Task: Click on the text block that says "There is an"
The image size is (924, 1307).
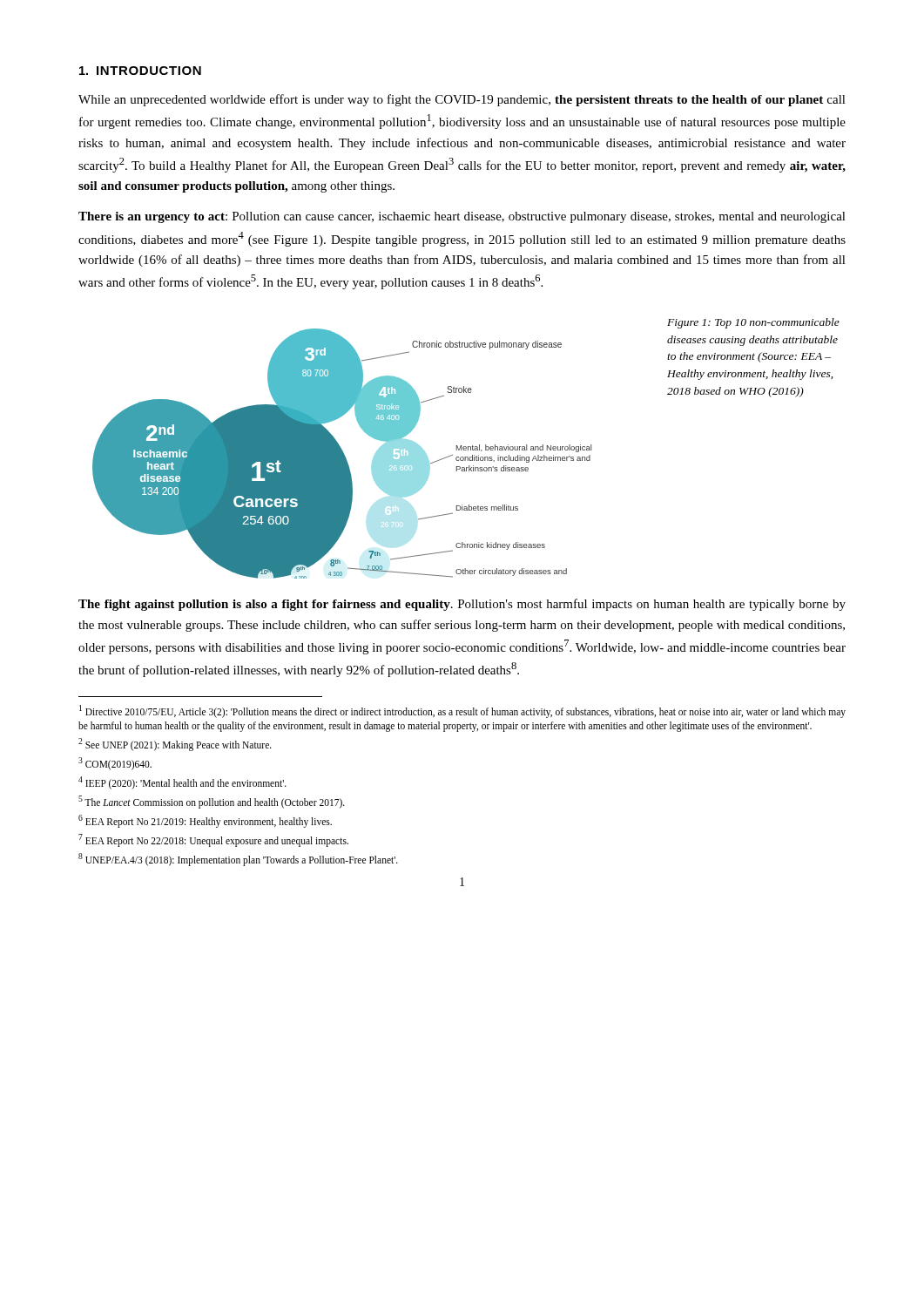Action: [462, 249]
